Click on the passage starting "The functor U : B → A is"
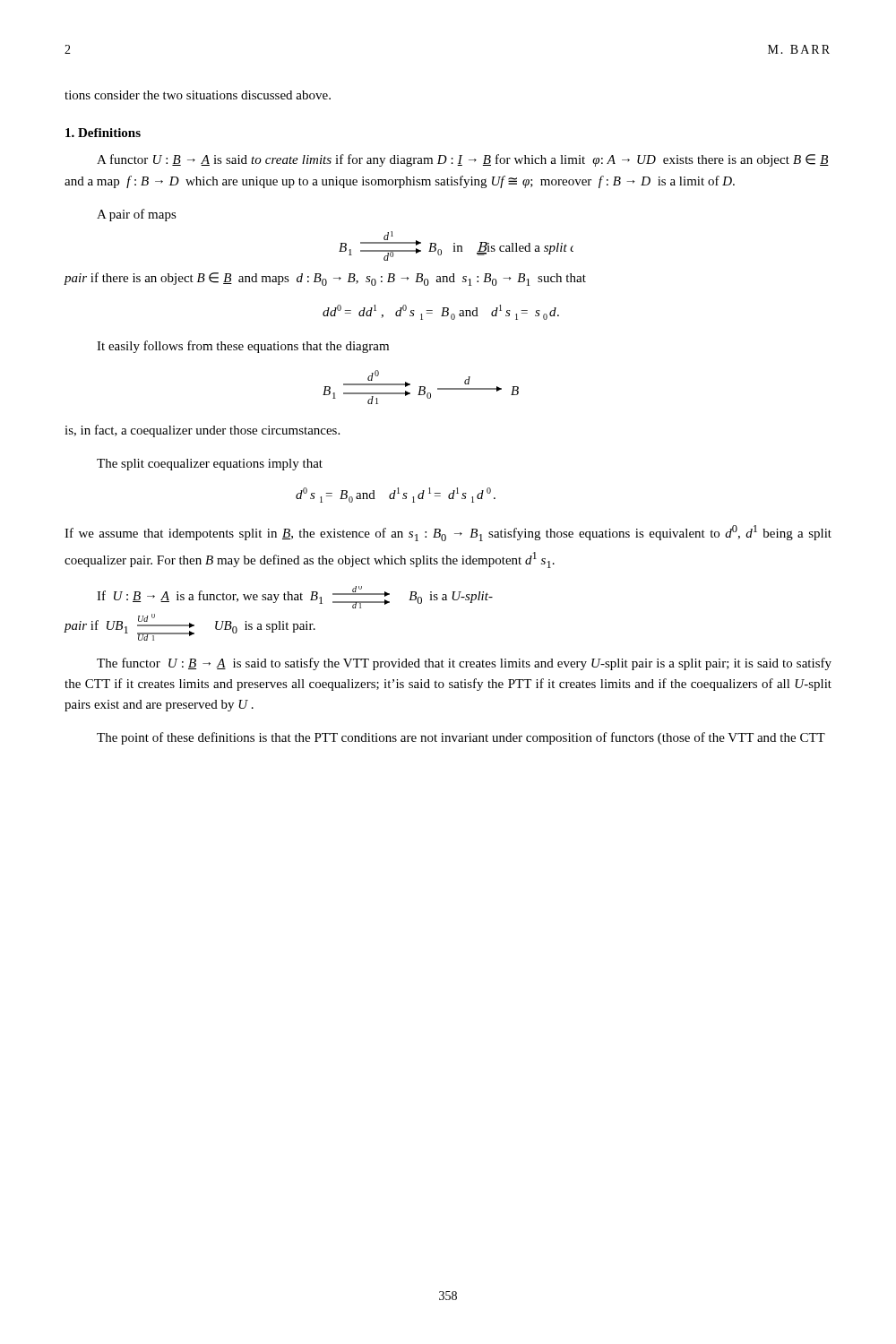896x1344 pixels. 448,684
